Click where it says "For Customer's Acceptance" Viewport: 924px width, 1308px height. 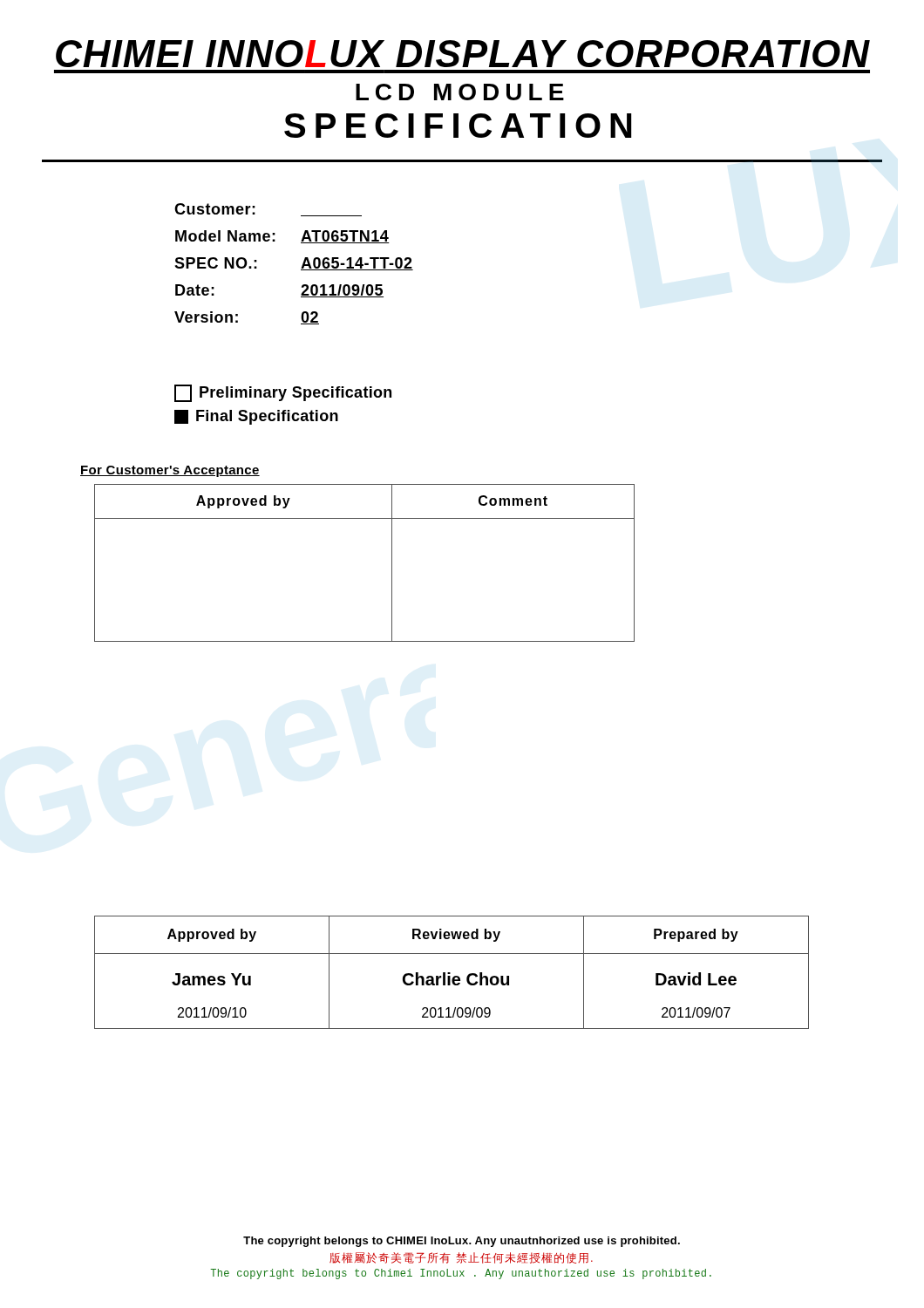(x=170, y=470)
